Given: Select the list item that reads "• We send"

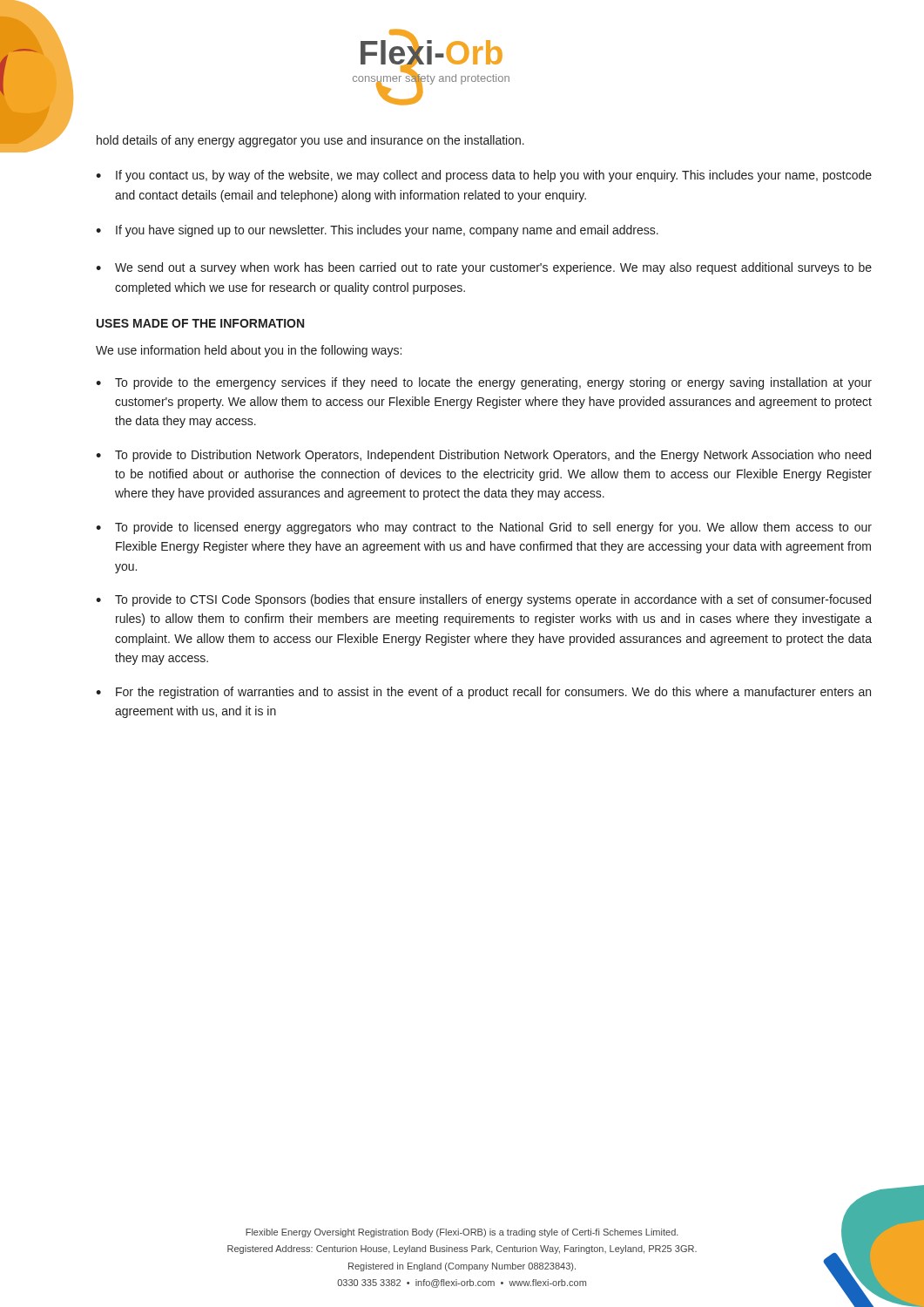Looking at the screenshot, I should pos(484,278).
